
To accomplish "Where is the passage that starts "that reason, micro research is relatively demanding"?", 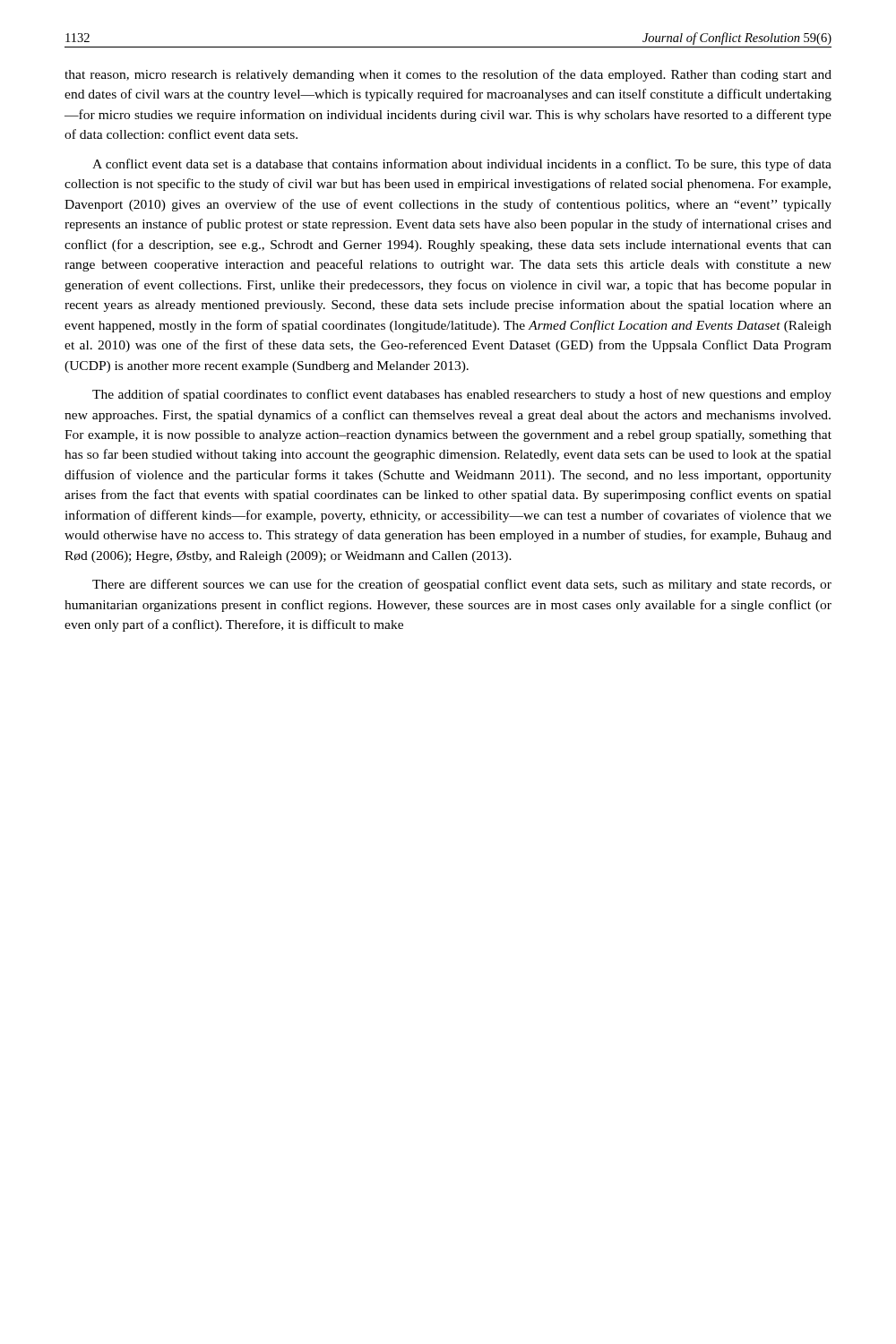I will tap(448, 350).
